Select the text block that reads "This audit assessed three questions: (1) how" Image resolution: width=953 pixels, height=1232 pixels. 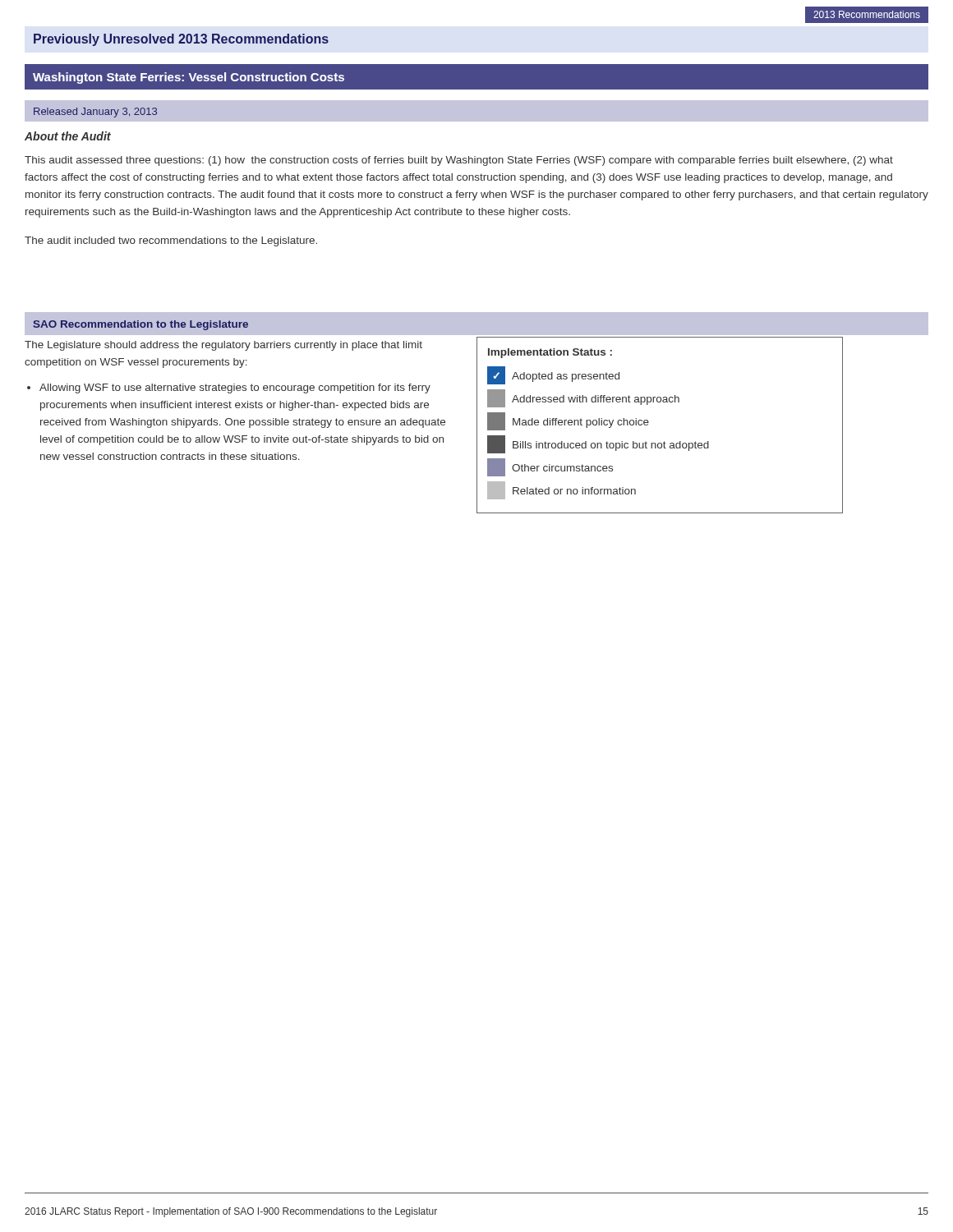pos(476,201)
